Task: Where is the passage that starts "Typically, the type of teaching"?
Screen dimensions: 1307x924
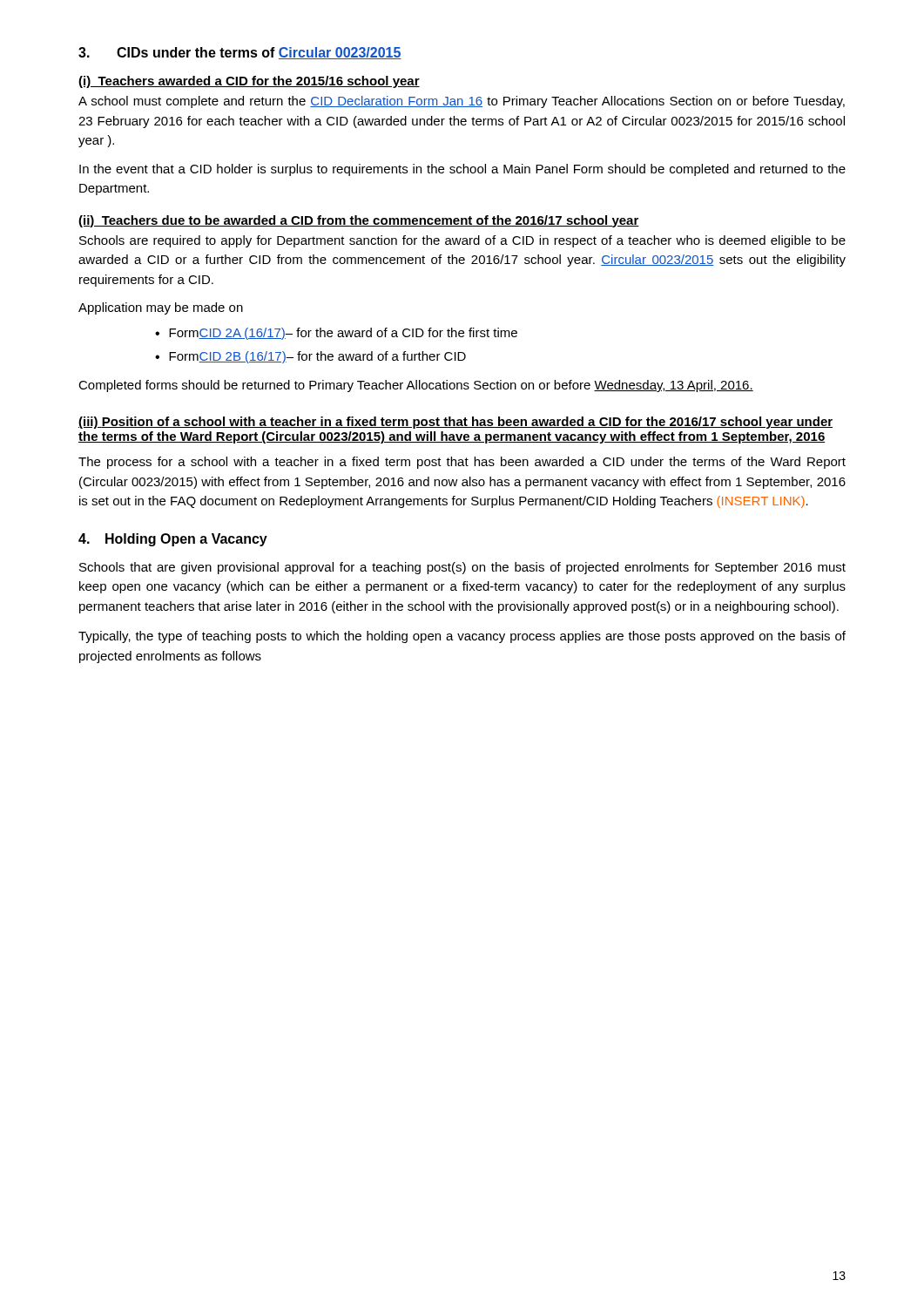Action: pyautogui.click(x=462, y=646)
